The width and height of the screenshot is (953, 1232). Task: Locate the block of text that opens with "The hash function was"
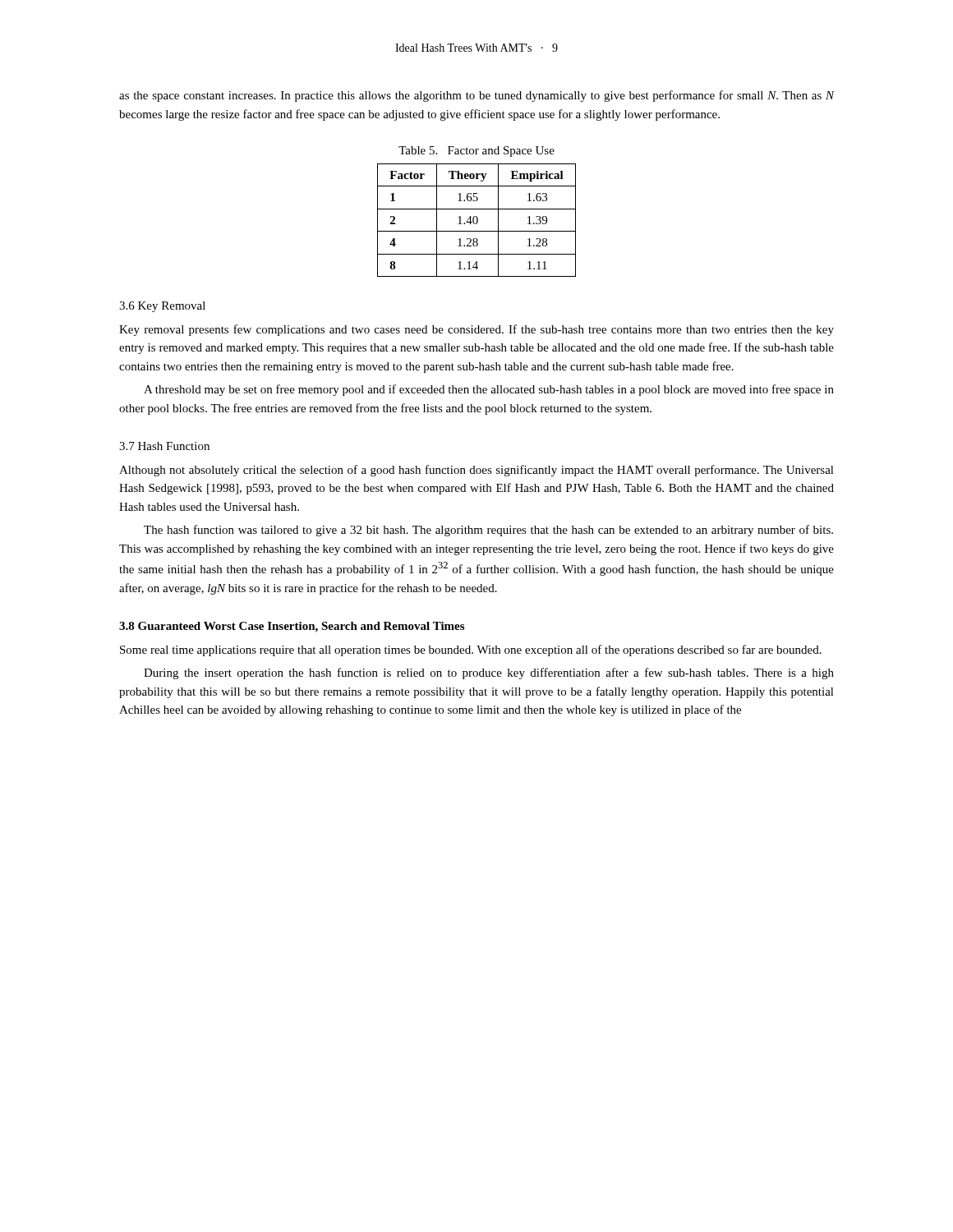[x=476, y=559]
